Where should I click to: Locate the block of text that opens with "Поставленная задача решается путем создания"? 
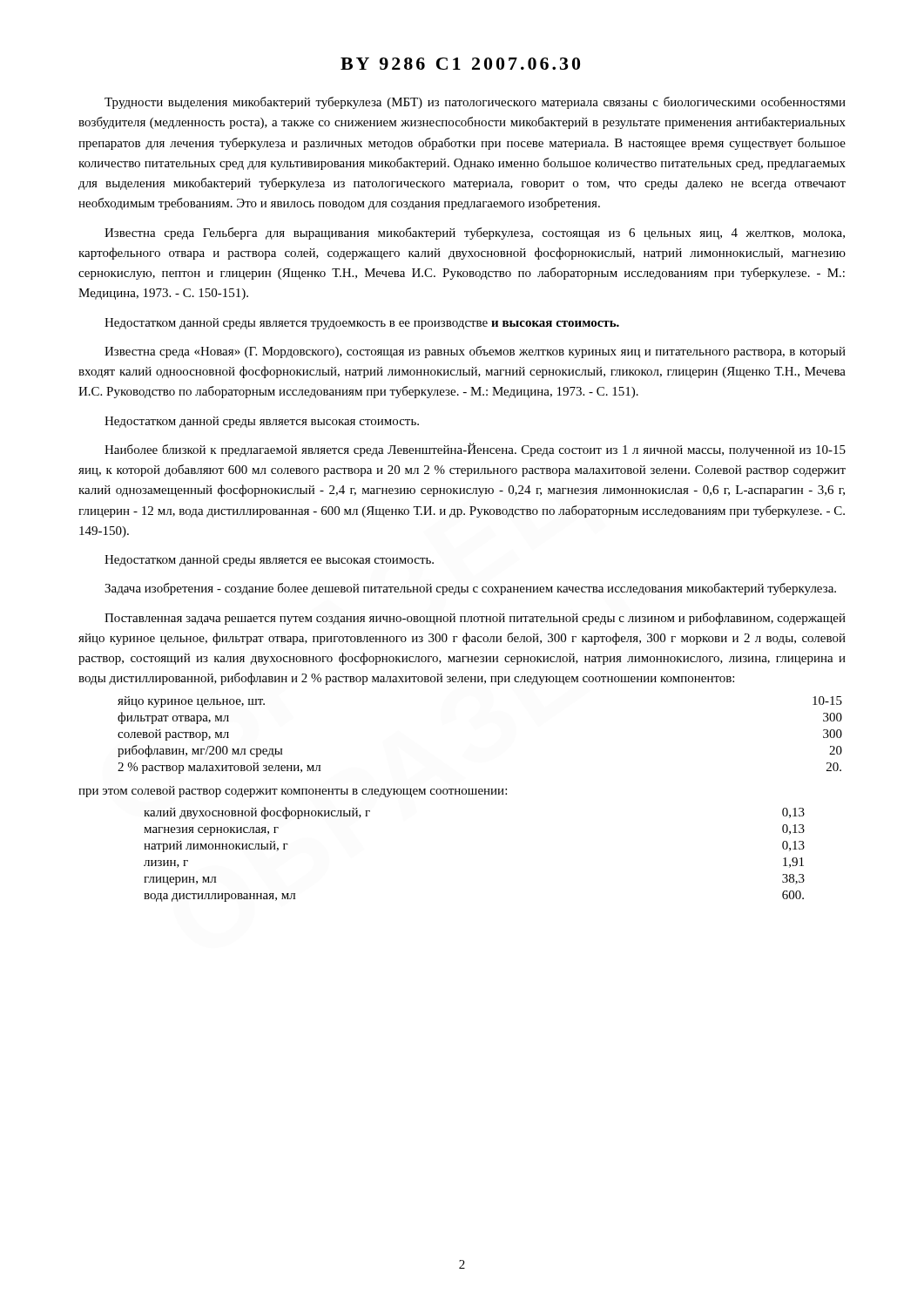coord(462,648)
